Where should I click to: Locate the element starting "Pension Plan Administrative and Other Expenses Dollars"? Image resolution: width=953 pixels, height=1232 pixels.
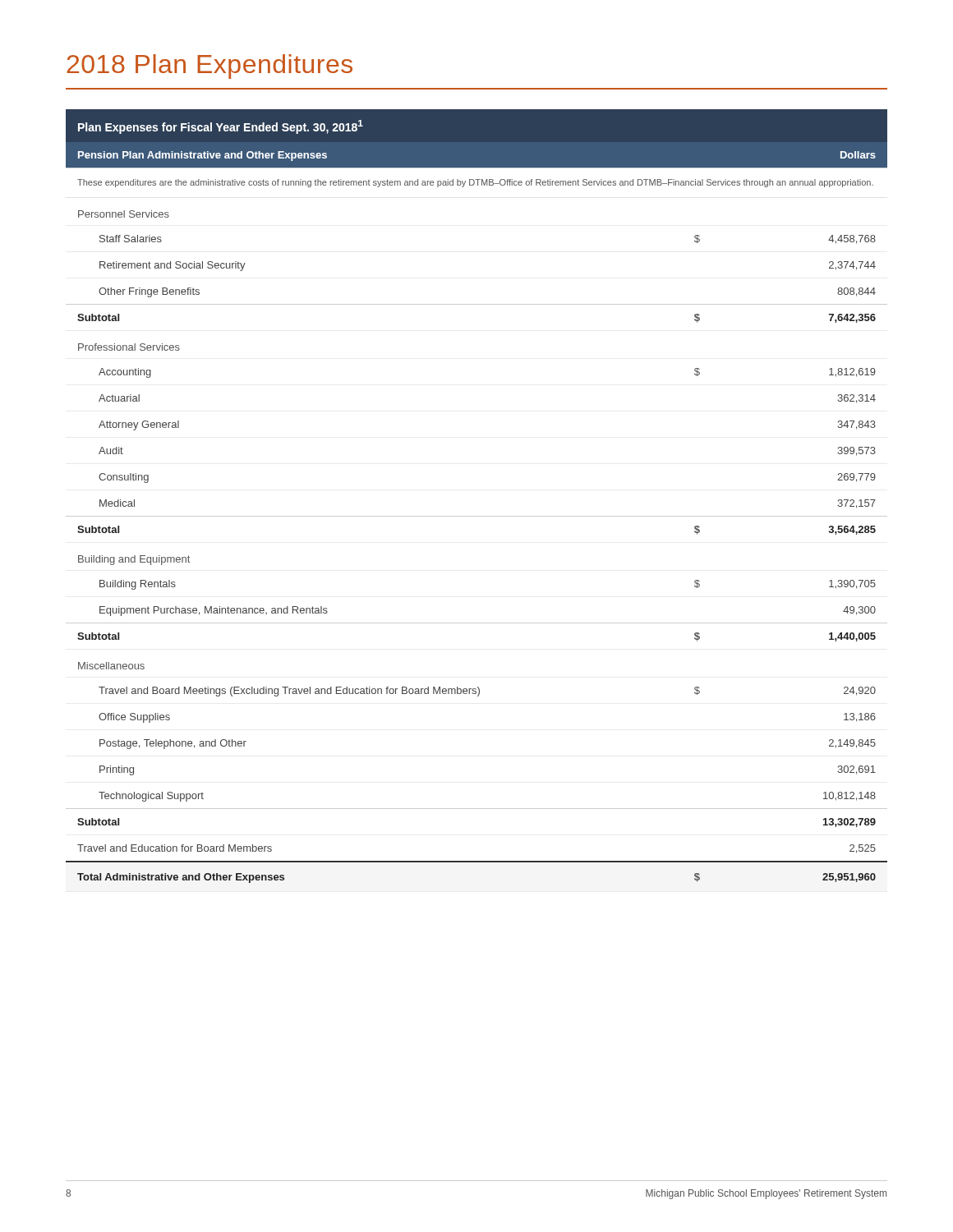[202, 156]
